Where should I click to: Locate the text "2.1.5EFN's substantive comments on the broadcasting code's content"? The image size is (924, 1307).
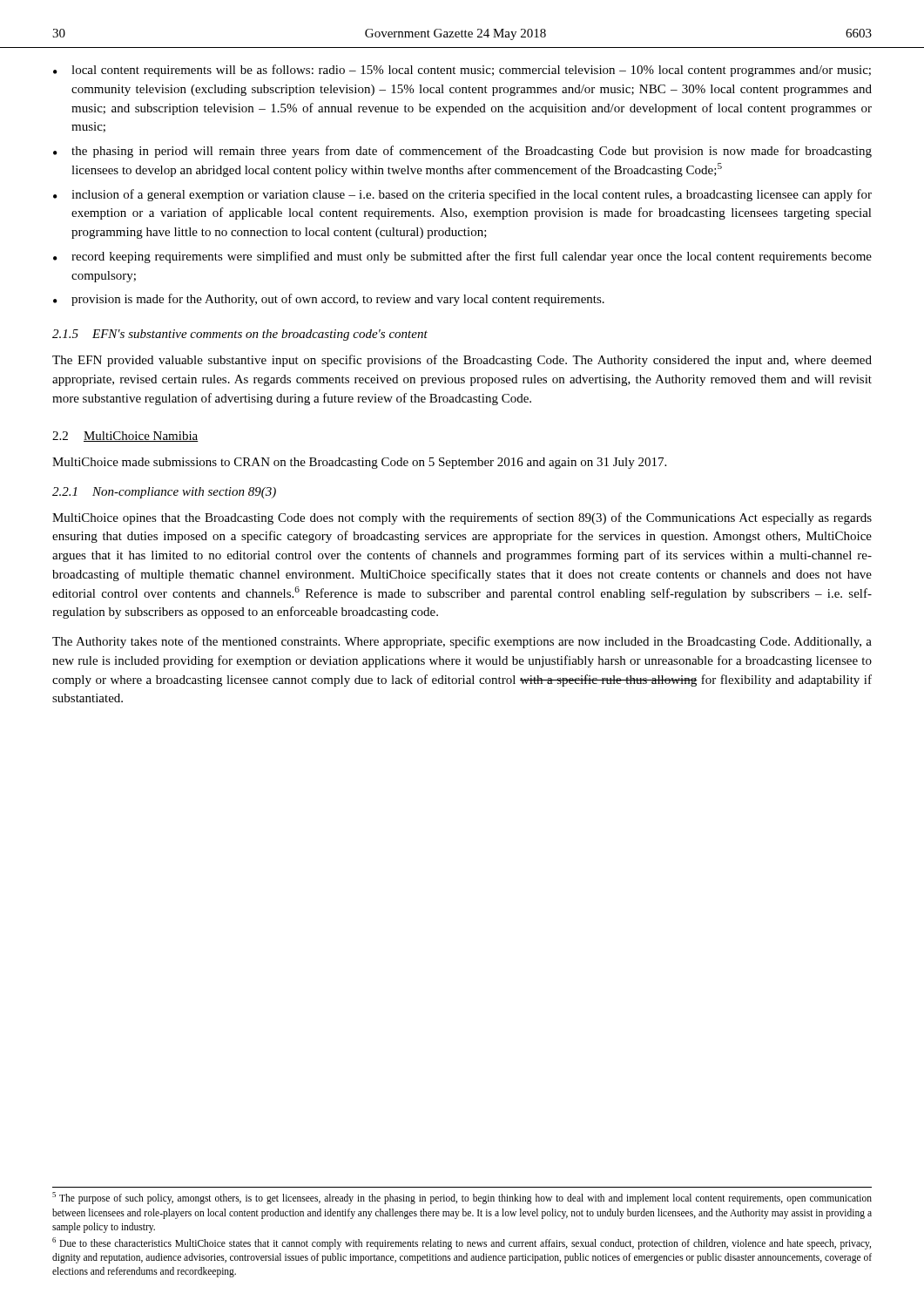point(240,334)
